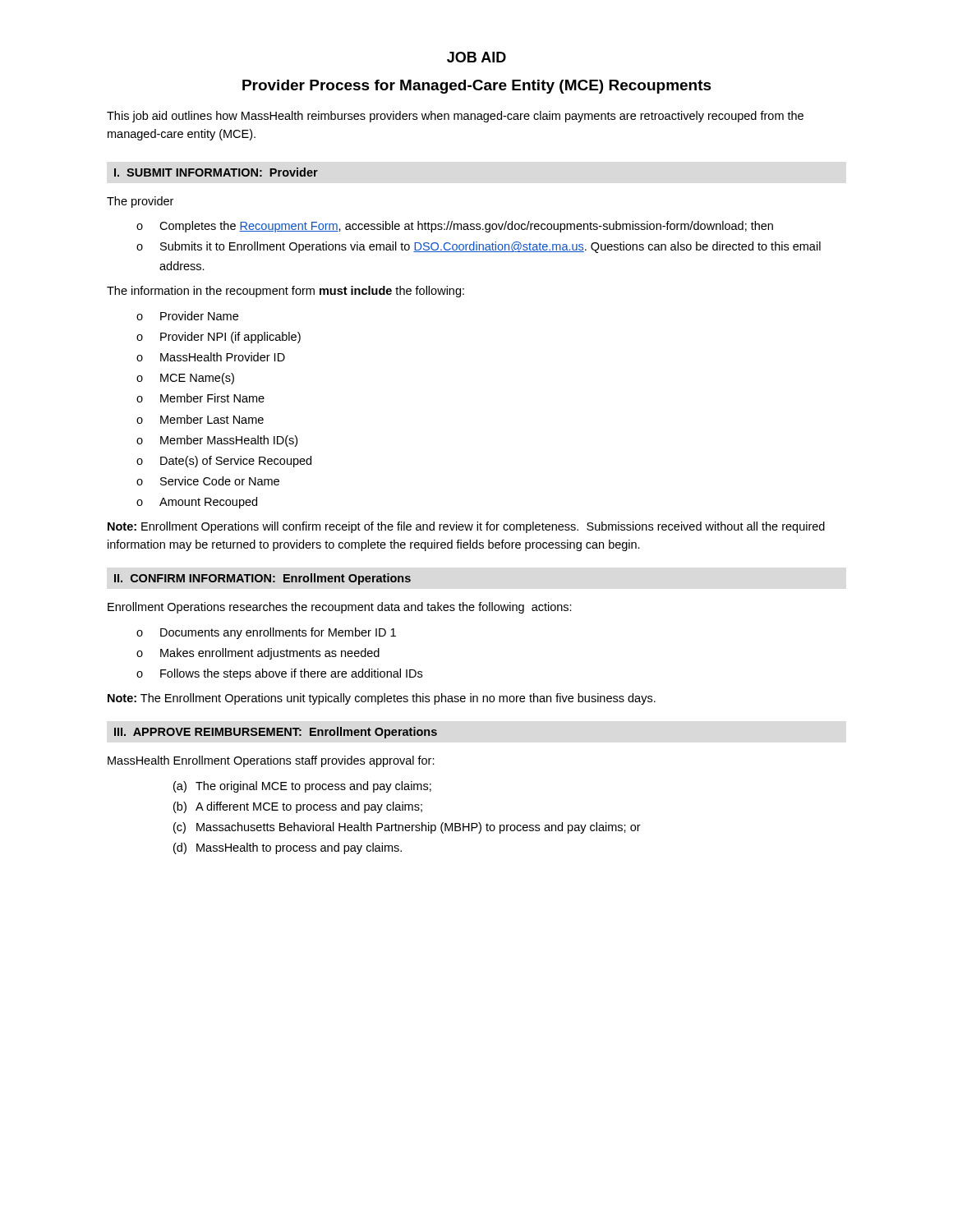Image resolution: width=953 pixels, height=1232 pixels.
Task: Find "The provider" on this page
Action: (x=140, y=201)
